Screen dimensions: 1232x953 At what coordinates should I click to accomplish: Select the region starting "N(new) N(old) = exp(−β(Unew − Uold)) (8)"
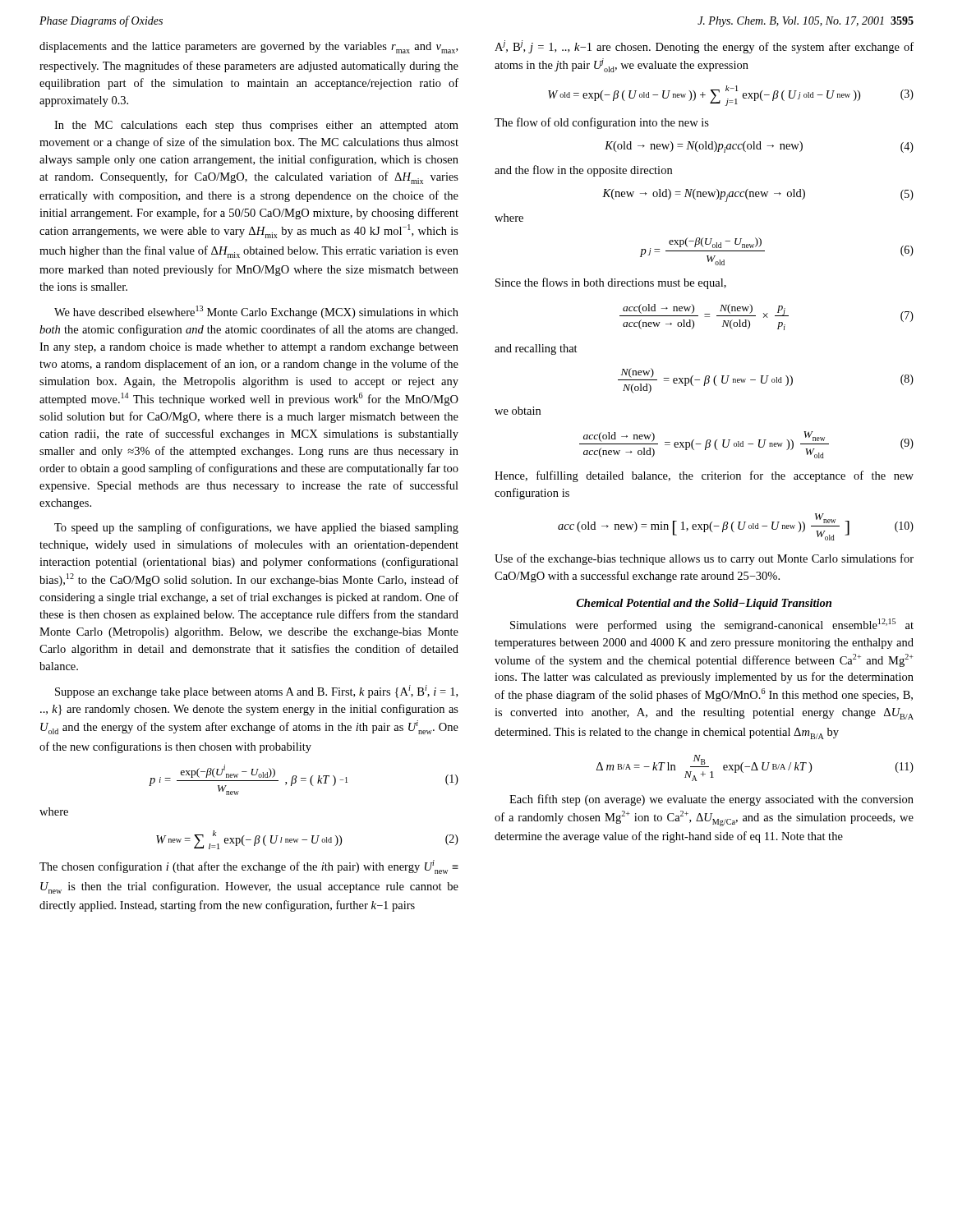tap(764, 380)
